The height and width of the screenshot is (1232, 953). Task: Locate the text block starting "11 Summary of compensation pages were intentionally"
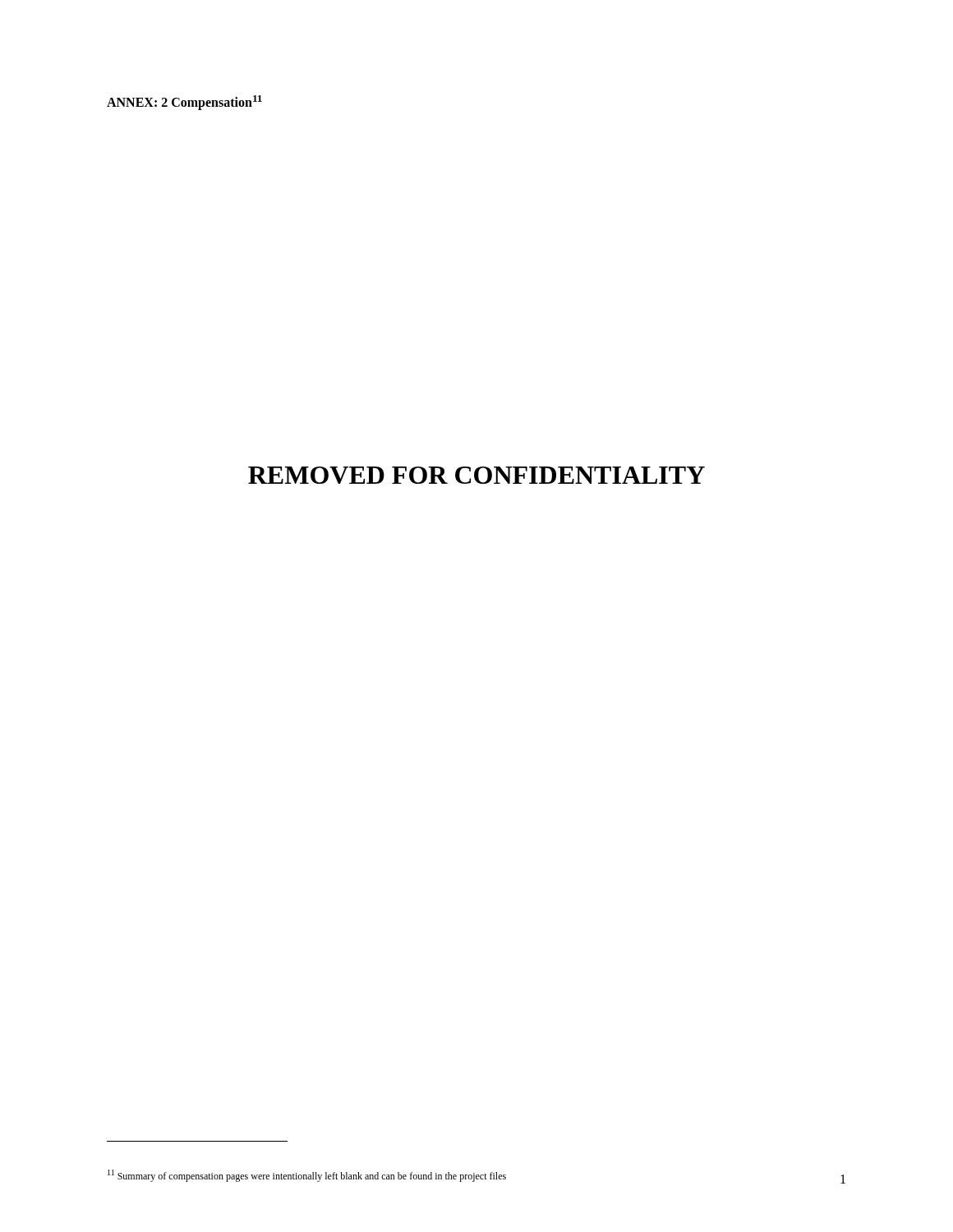(x=307, y=1175)
